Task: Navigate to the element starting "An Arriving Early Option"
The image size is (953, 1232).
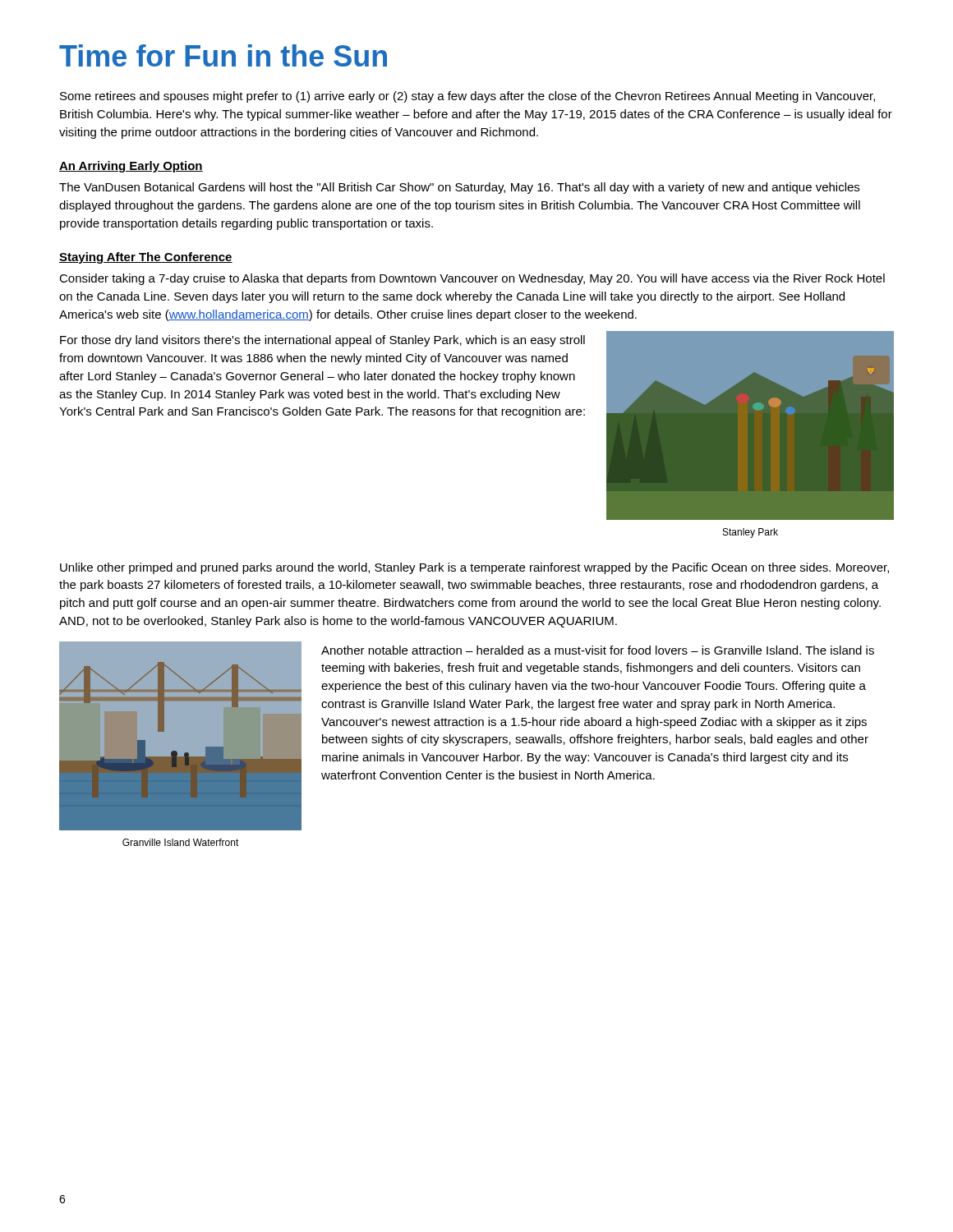Action: click(131, 167)
